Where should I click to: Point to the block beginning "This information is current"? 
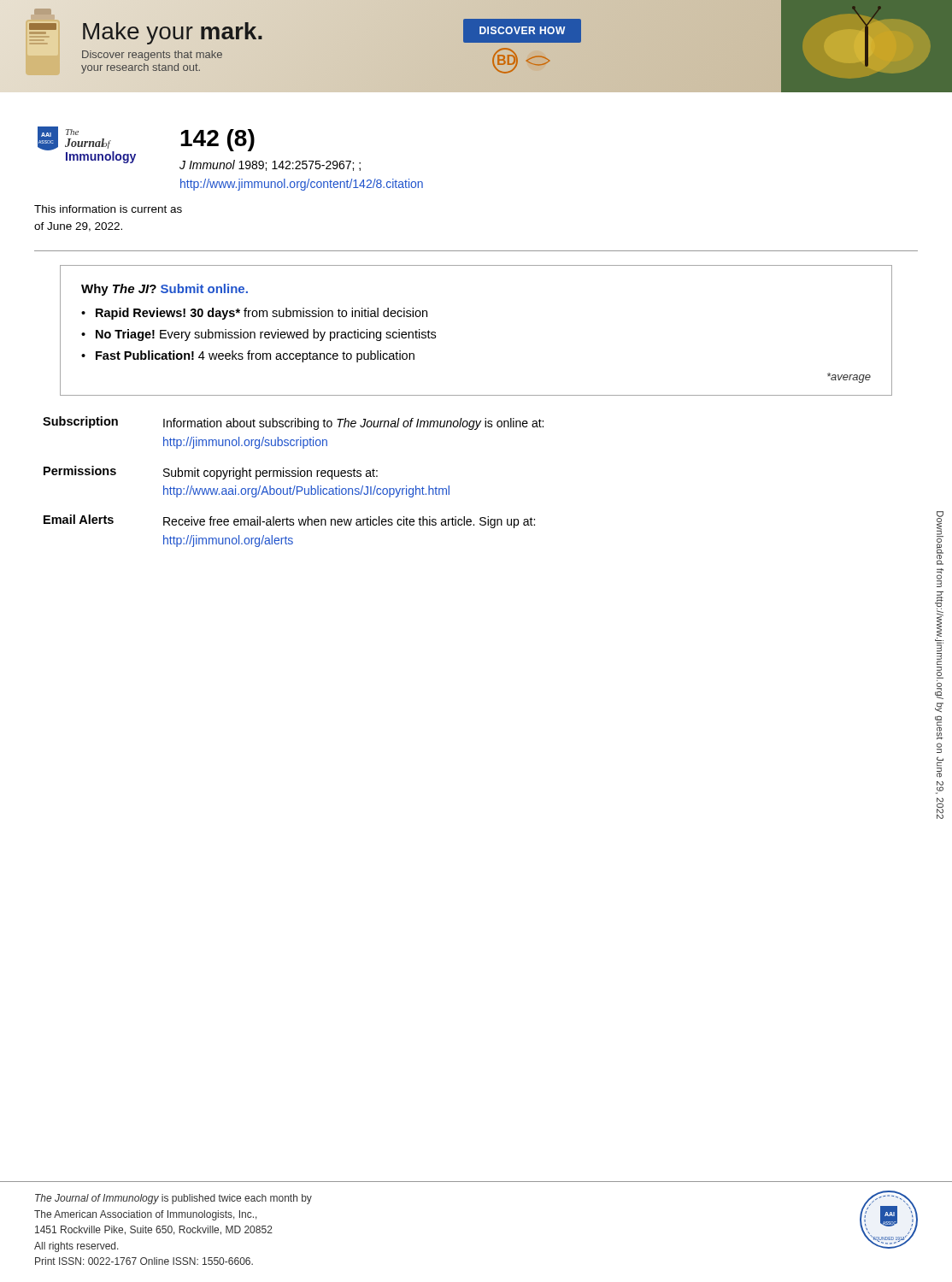108,217
